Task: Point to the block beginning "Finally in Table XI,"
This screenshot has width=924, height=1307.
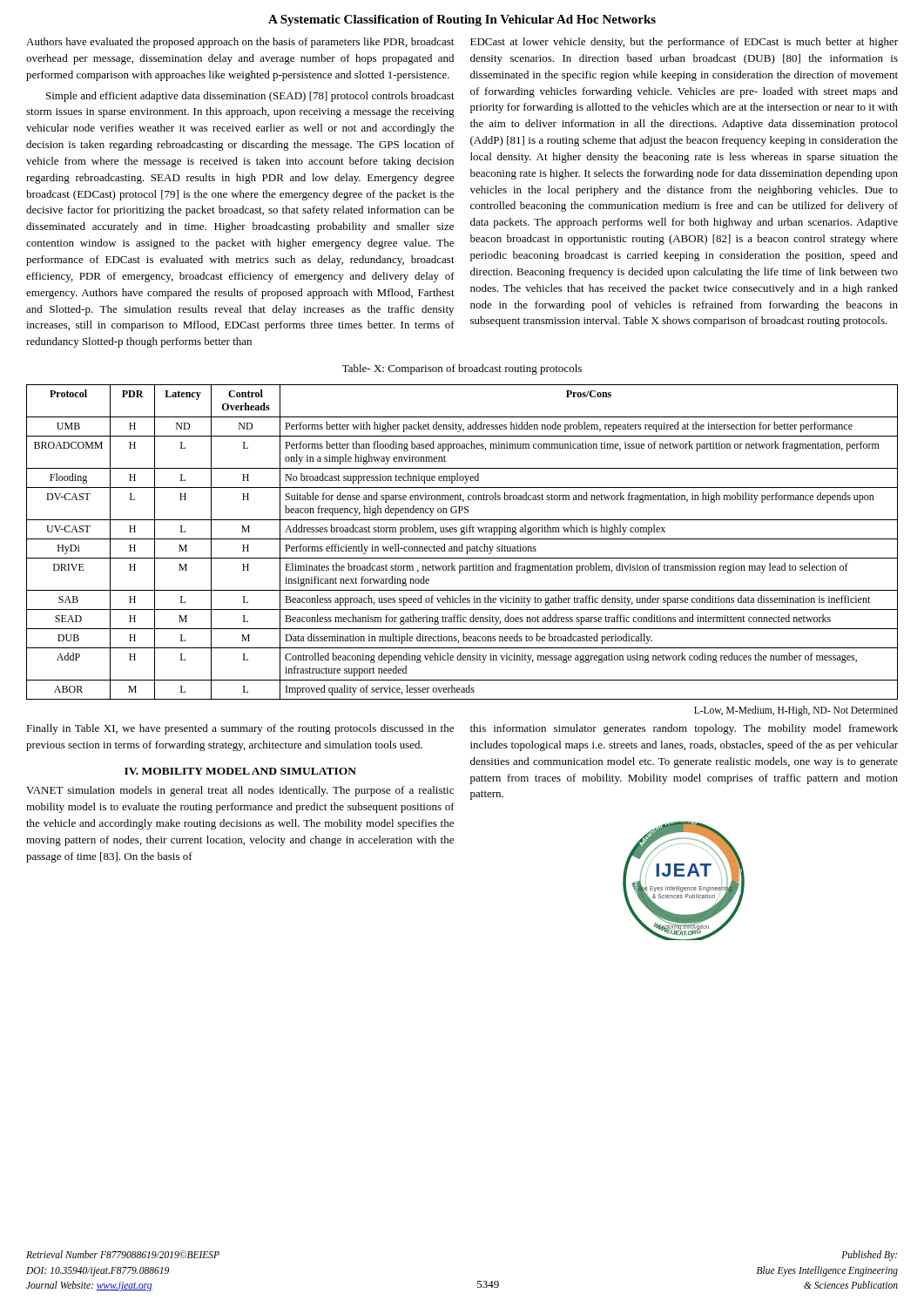Action: click(240, 737)
